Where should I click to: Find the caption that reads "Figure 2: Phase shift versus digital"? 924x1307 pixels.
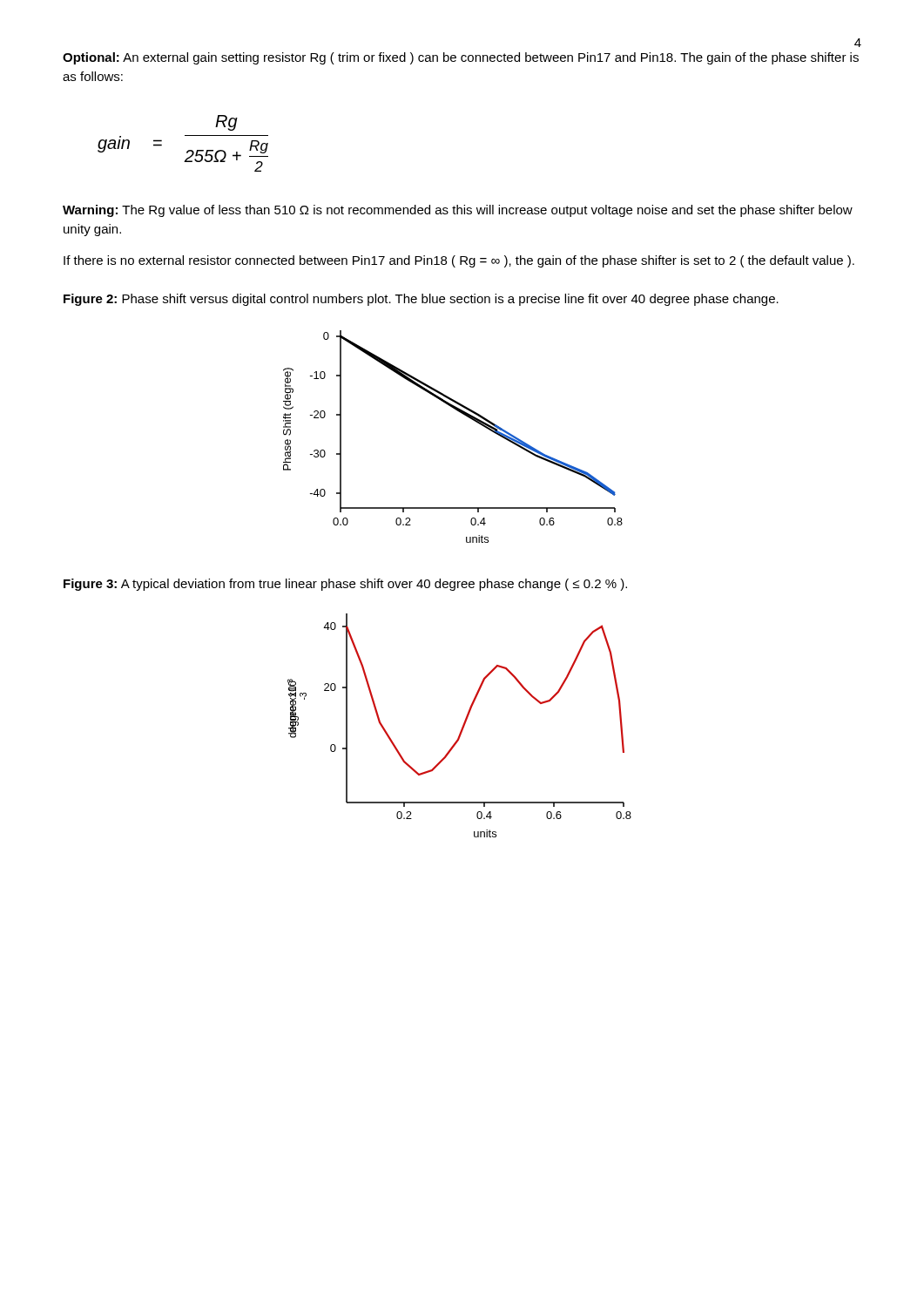[421, 298]
